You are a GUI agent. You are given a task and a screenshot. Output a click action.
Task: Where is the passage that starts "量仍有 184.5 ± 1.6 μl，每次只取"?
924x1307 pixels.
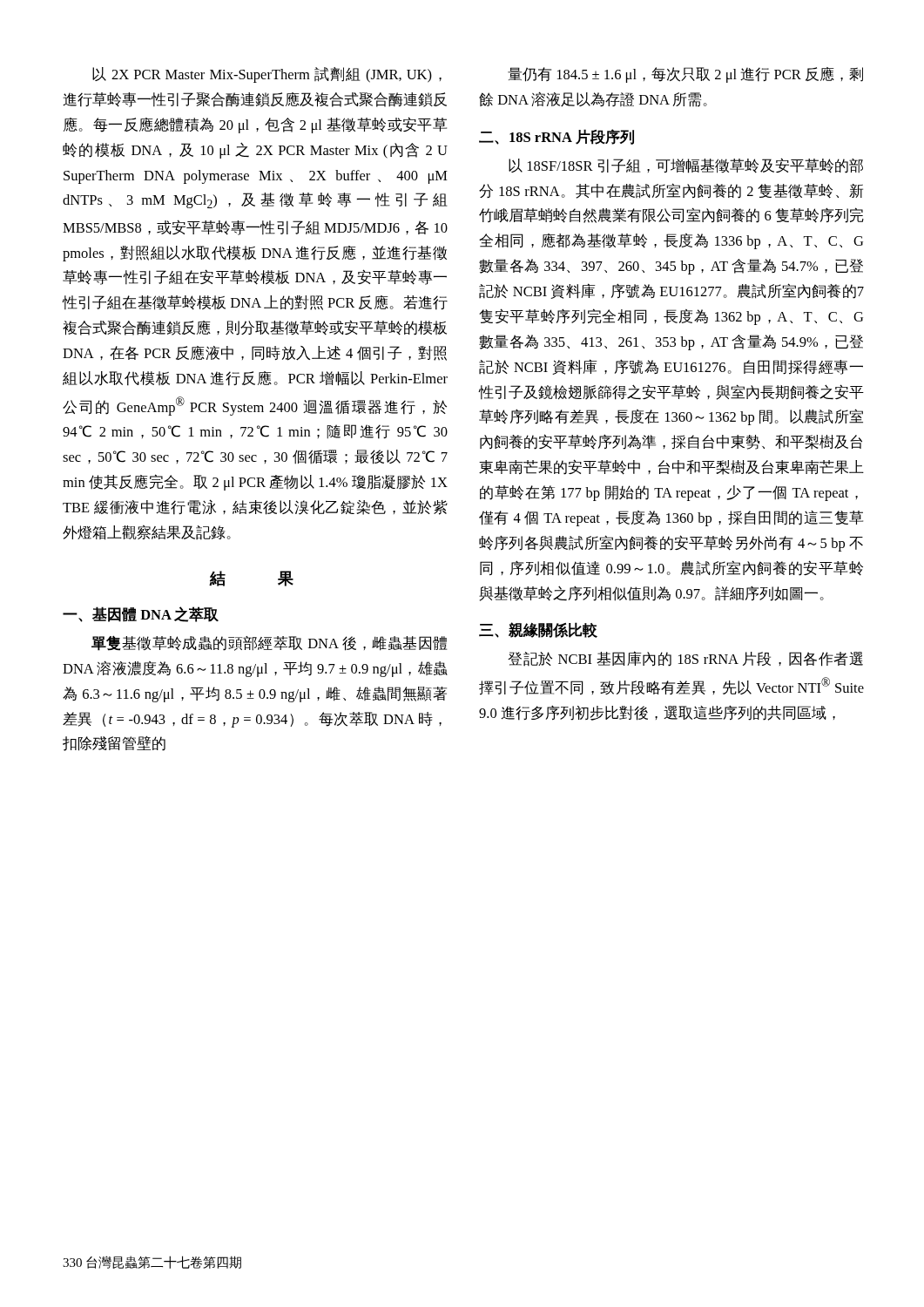coord(671,88)
